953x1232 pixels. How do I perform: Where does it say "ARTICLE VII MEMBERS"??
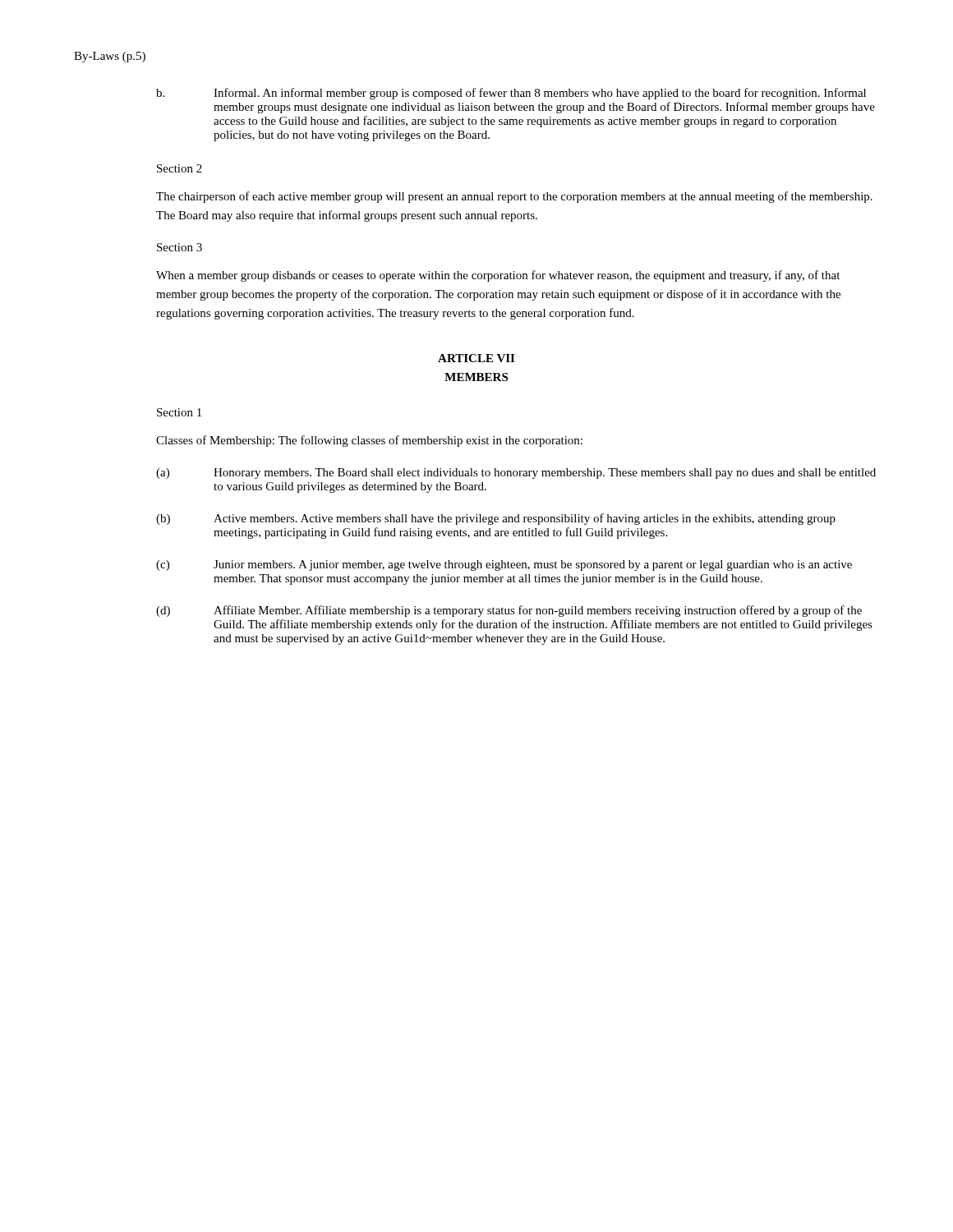[x=476, y=368]
